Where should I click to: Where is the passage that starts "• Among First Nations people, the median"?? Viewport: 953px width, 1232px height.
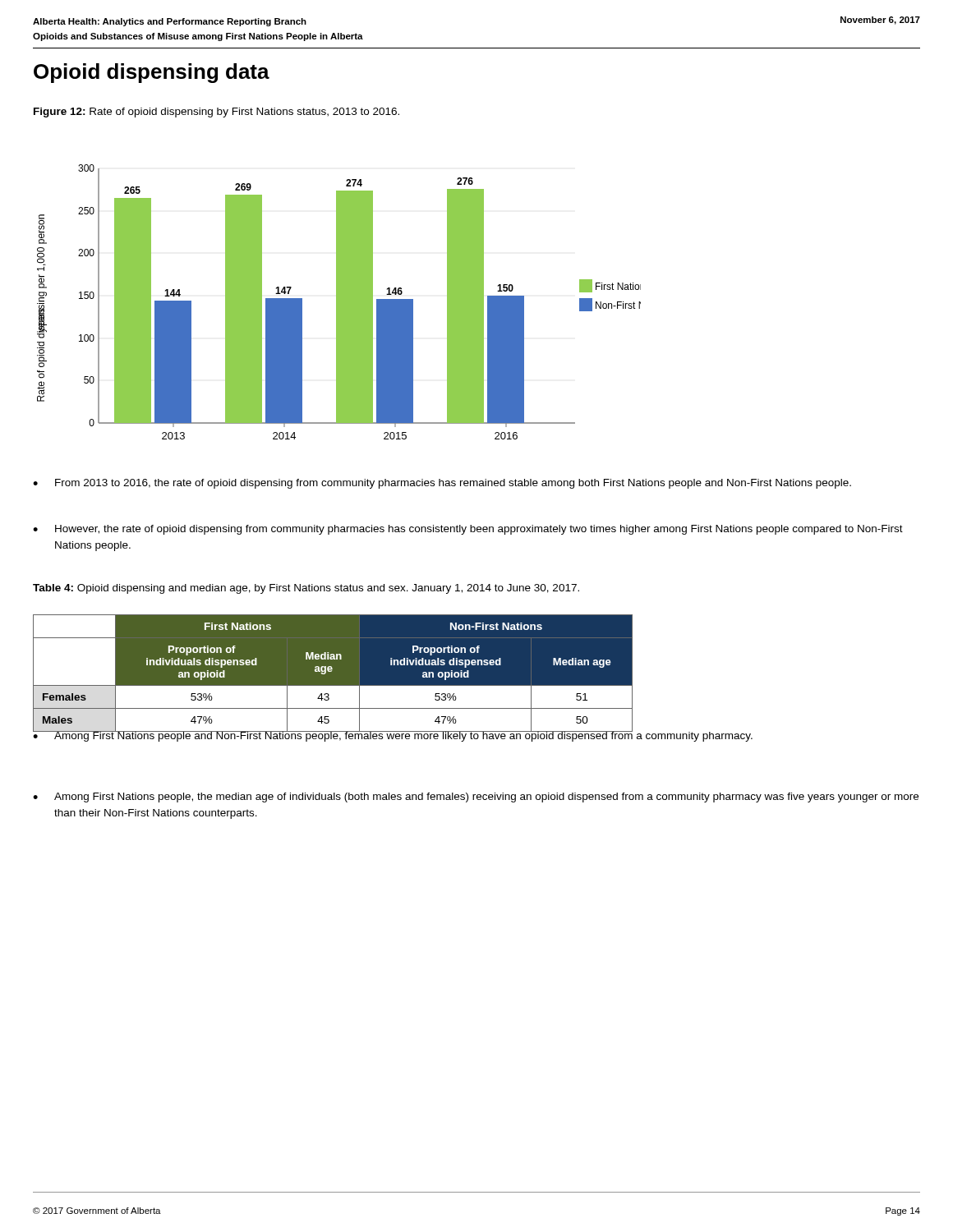click(476, 805)
